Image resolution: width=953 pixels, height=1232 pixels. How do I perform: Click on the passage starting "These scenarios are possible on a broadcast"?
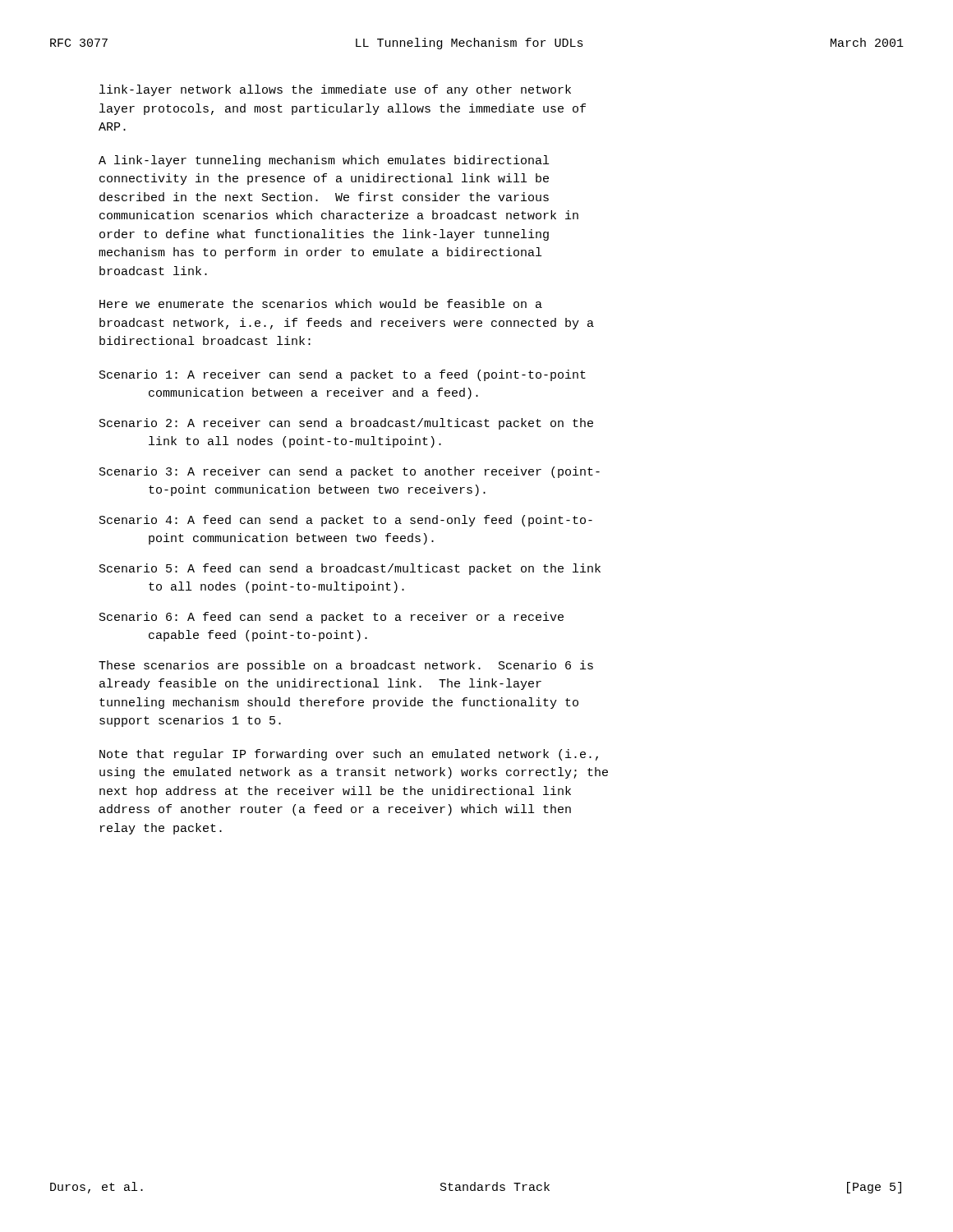coord(346,694)
